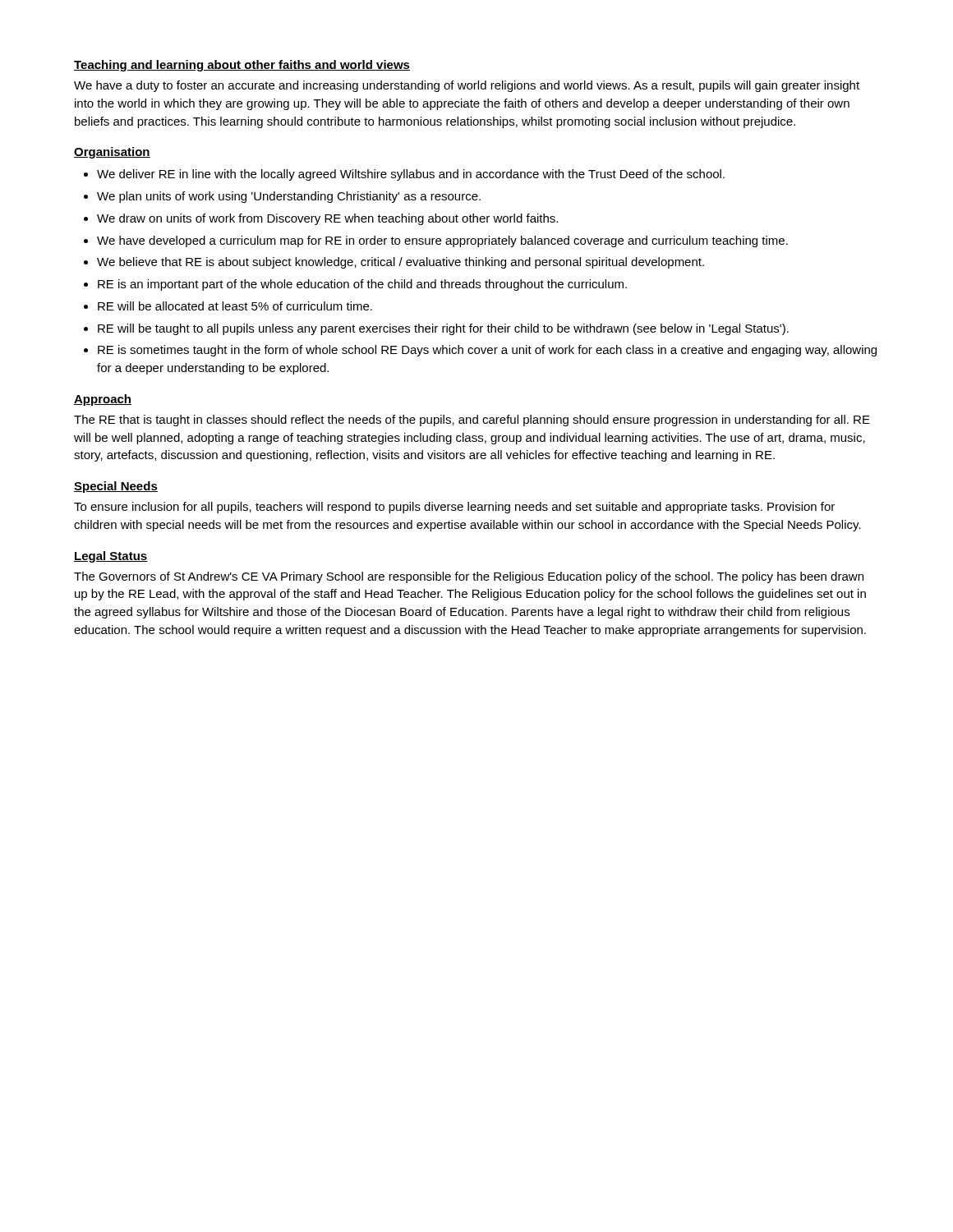Navigate to the passage starting "Special Needs"

[x=116, y=486]
